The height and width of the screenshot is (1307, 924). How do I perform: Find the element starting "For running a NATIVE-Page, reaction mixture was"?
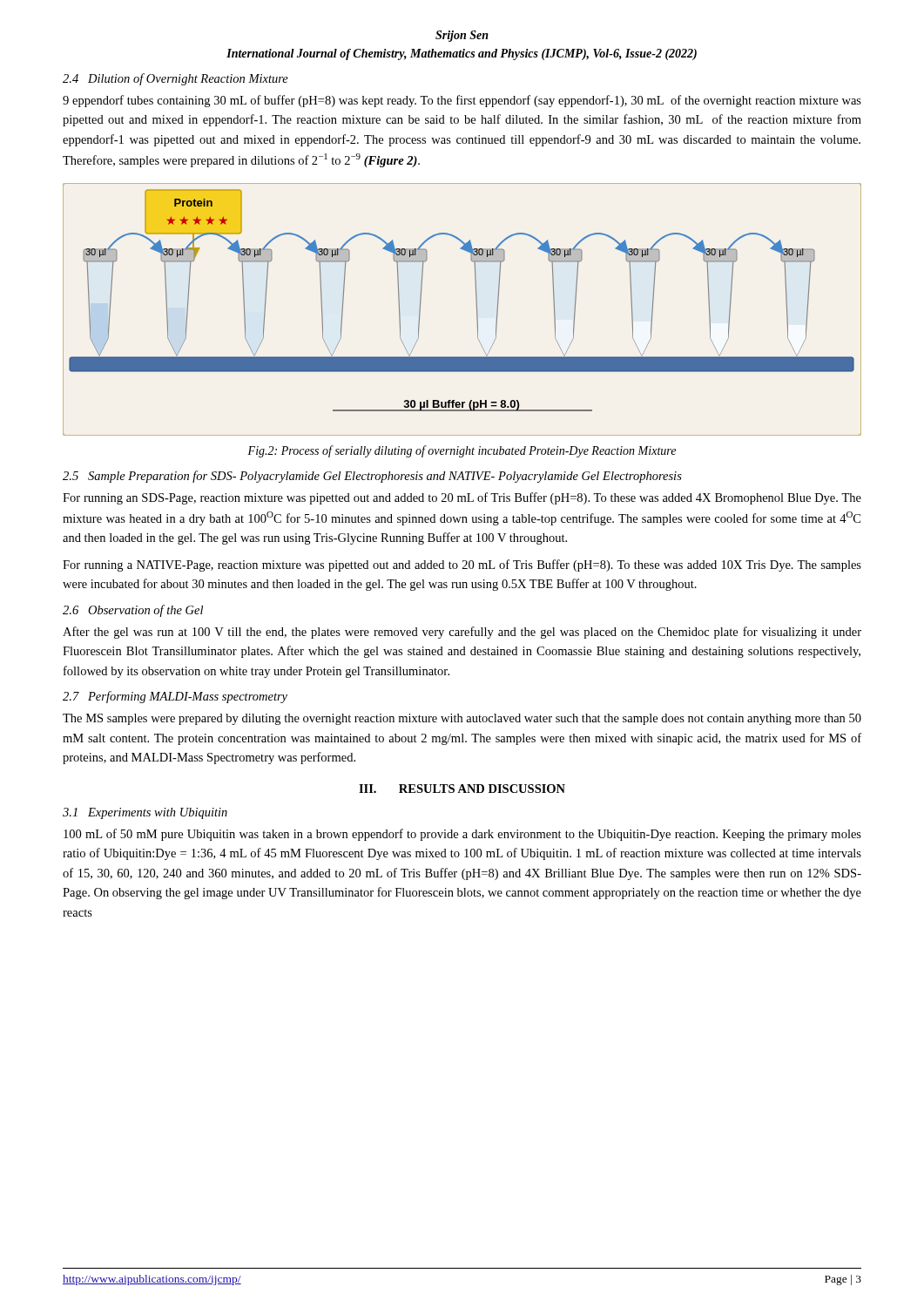coord(462,574)
